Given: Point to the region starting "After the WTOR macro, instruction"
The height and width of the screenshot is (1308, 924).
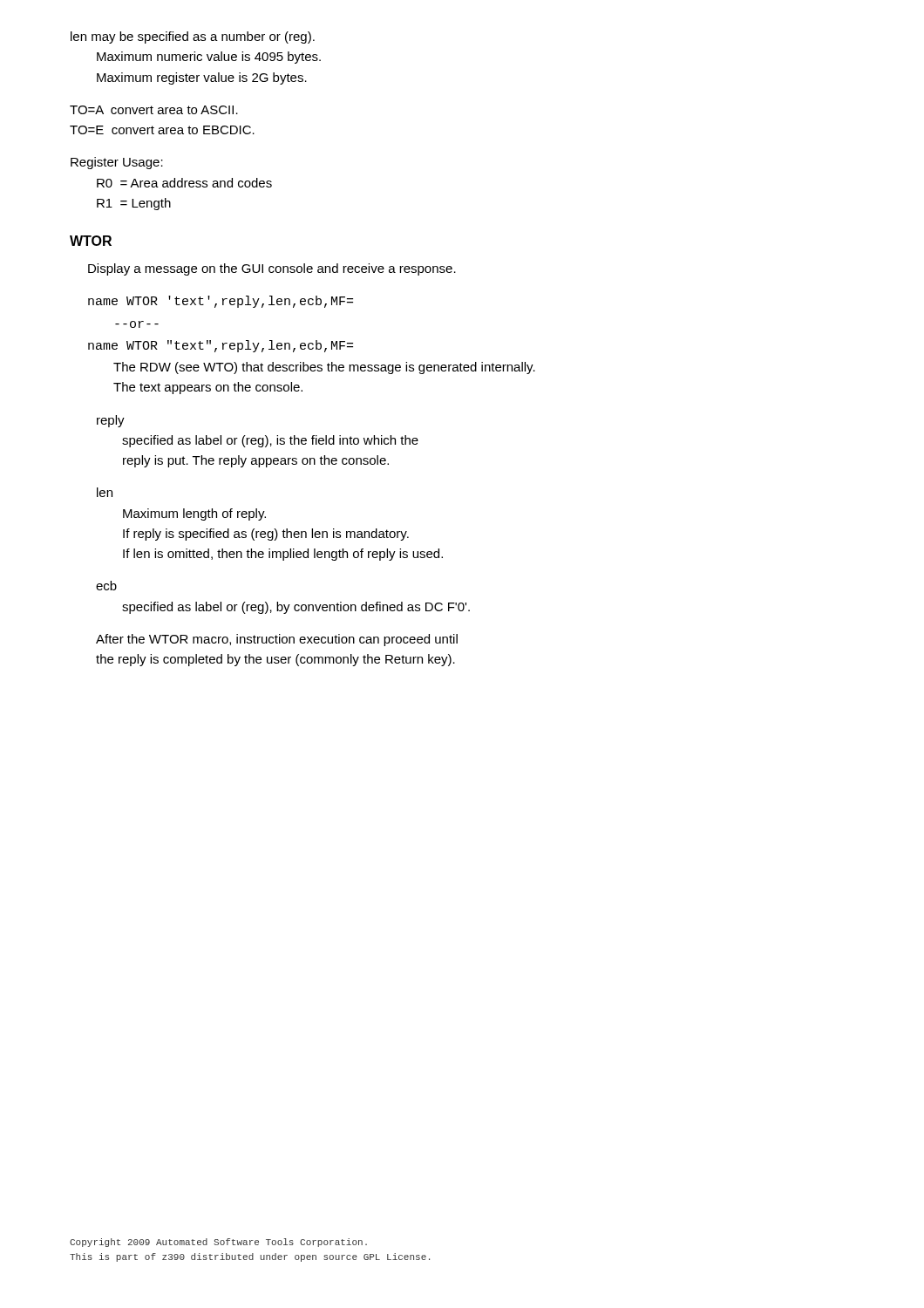Looking at the screenshot, I should click(x=277, y=649).
